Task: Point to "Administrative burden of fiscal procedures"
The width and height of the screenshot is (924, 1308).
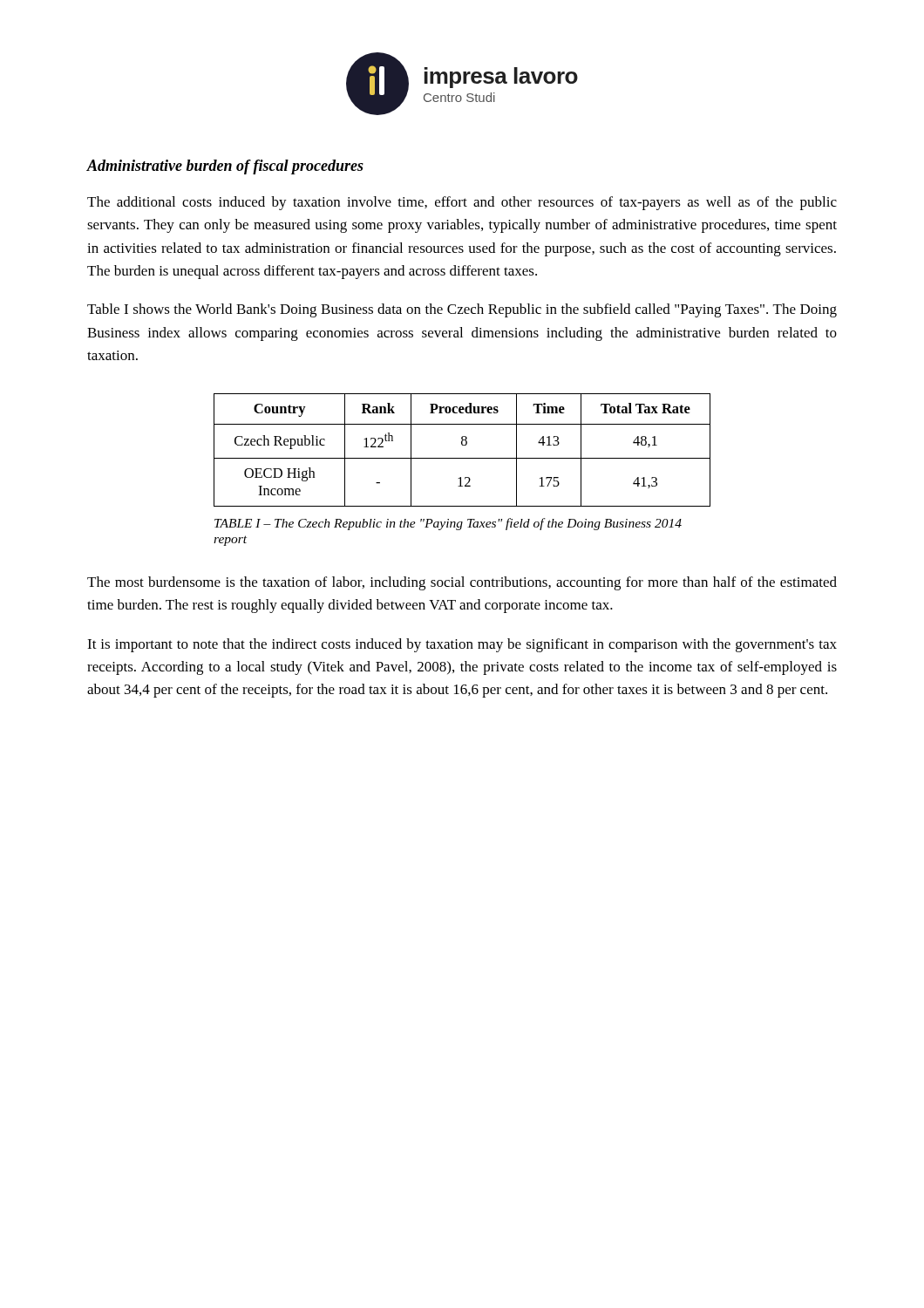Action: pyautogui.click(x=225, y=166)
